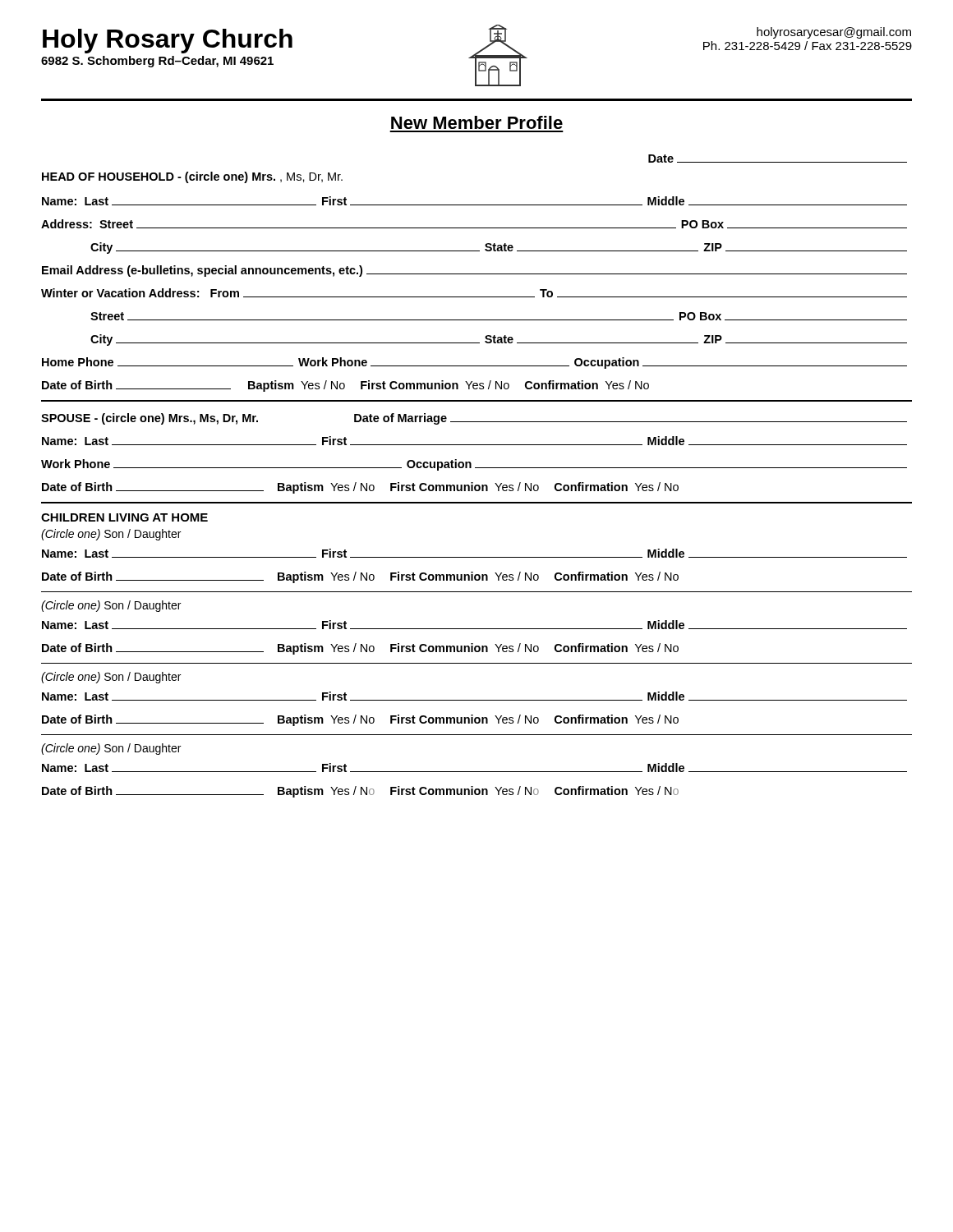Locate the region starting "Home Phone Work Phone Occupation"
953x1232 pixels.
(x=474, y=361)
